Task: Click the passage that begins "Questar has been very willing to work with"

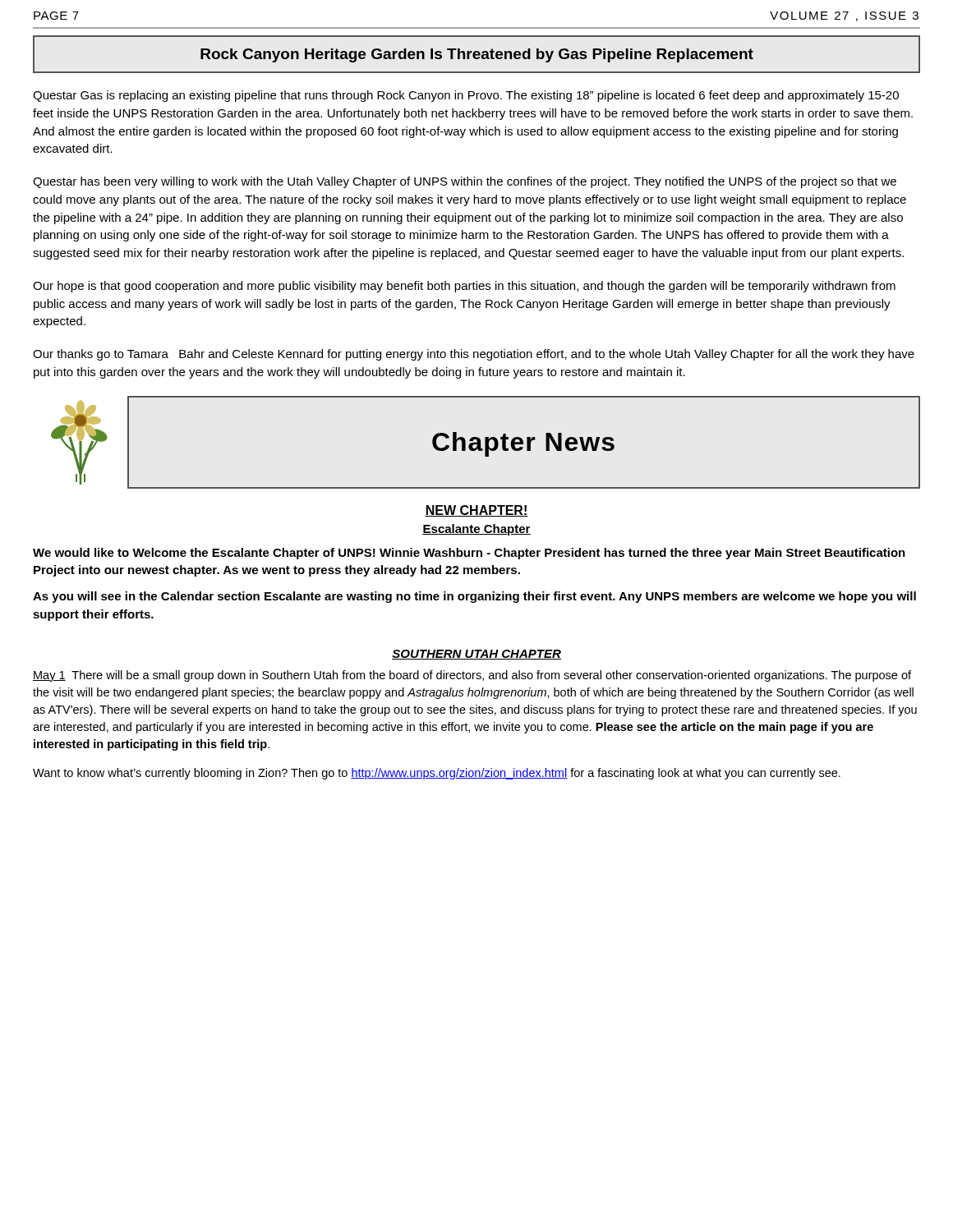Action: [470, 217]
